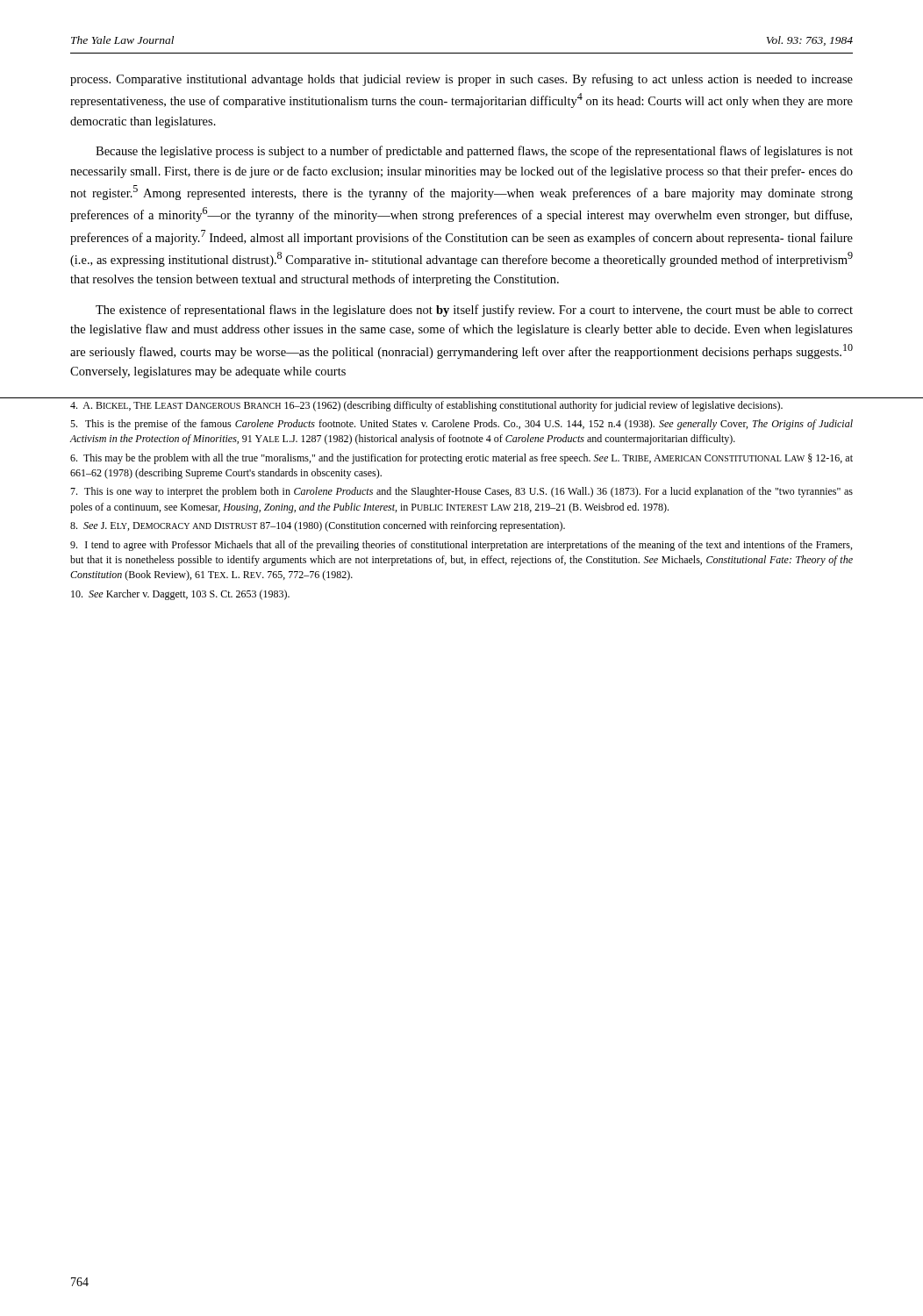This screenshot has height=1316, width=923.
Task: Locate the element starting "This may be the problem with"
Action: (x=462, y=465)
